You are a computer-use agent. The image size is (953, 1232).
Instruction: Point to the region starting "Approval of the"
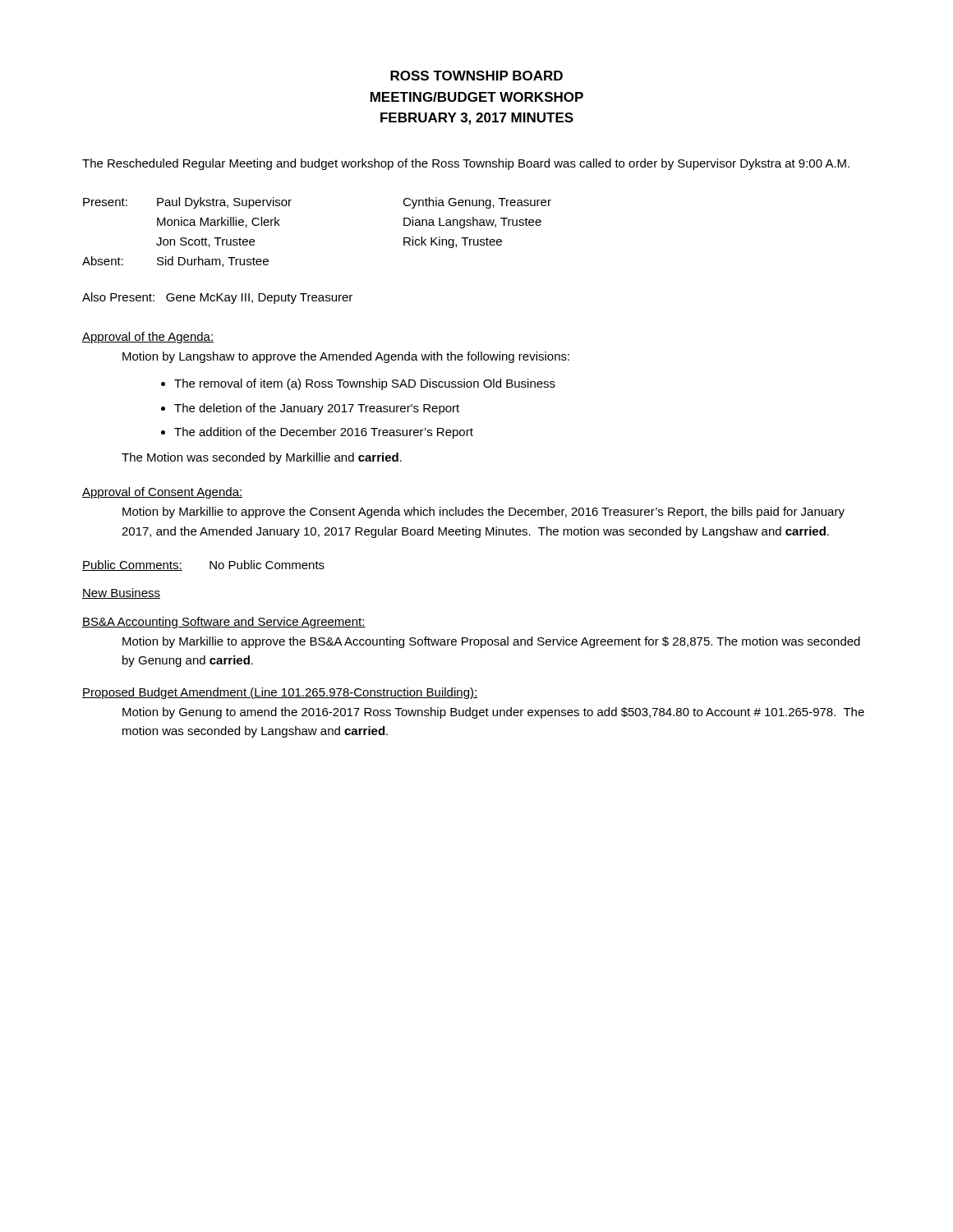tap(148, 336)
